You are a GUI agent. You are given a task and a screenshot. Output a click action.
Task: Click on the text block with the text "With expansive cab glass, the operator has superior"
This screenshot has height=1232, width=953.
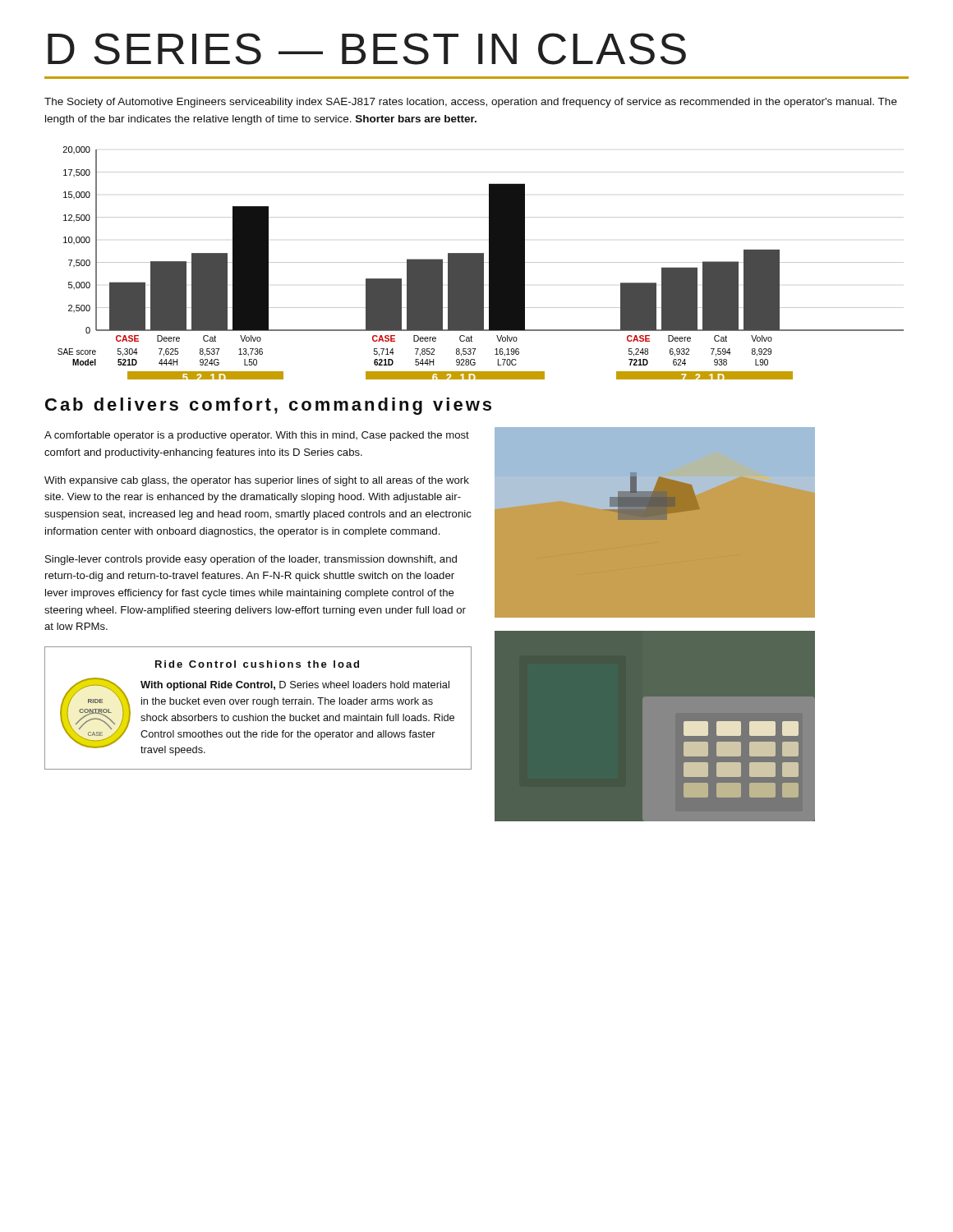[x=258, y=505]
